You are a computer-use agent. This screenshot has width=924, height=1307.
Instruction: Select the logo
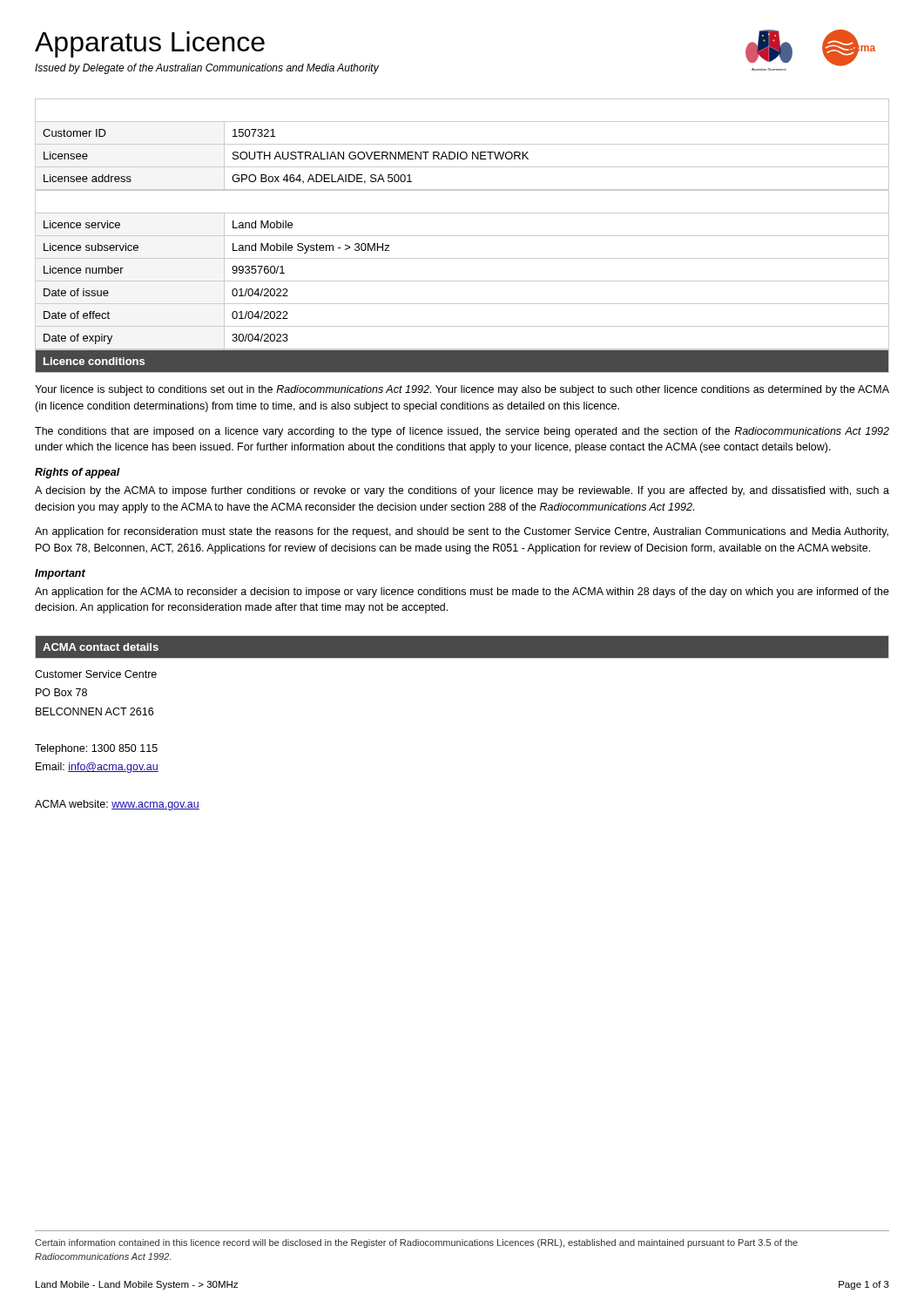812,50
